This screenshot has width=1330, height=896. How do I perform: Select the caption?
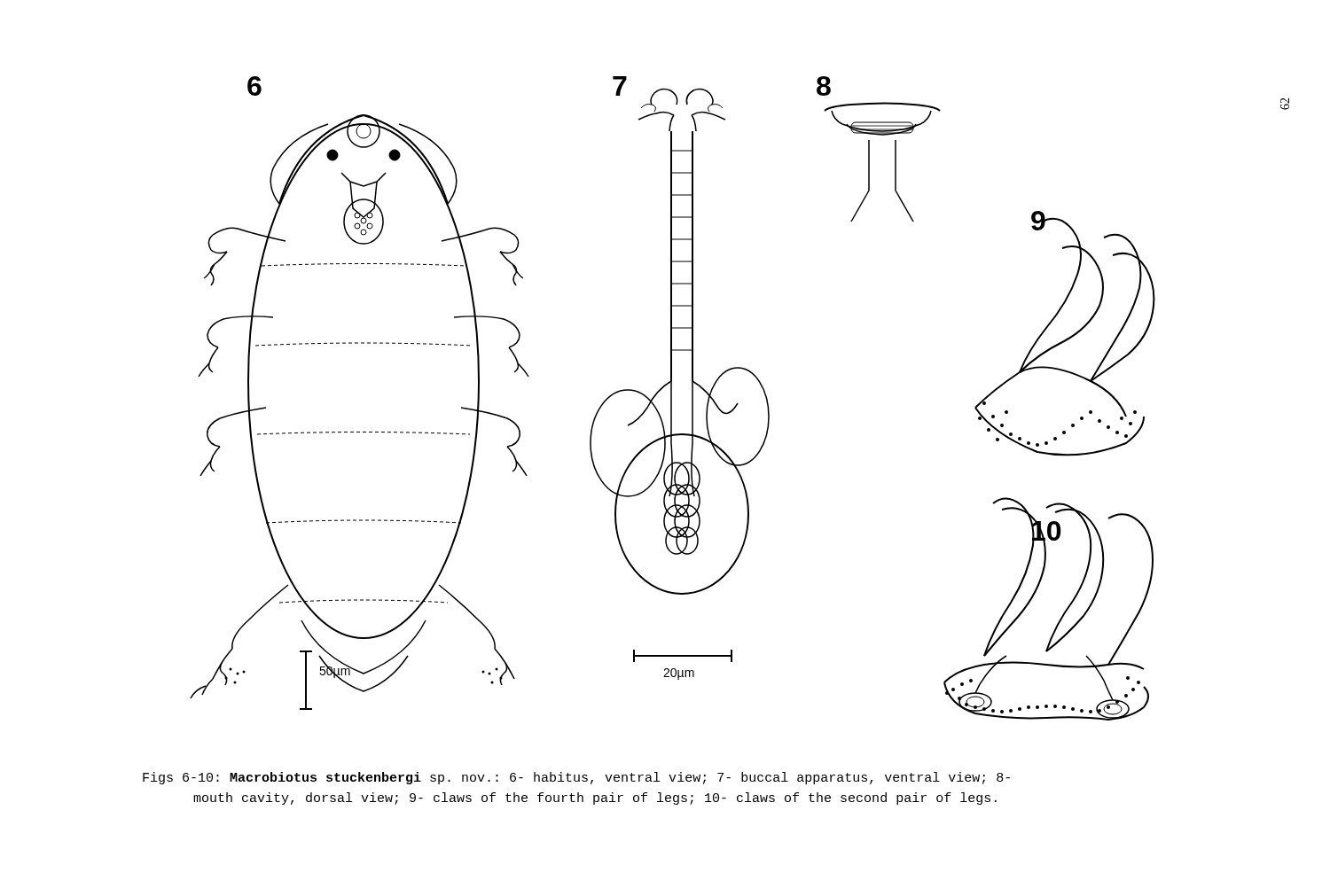(577, 790)
